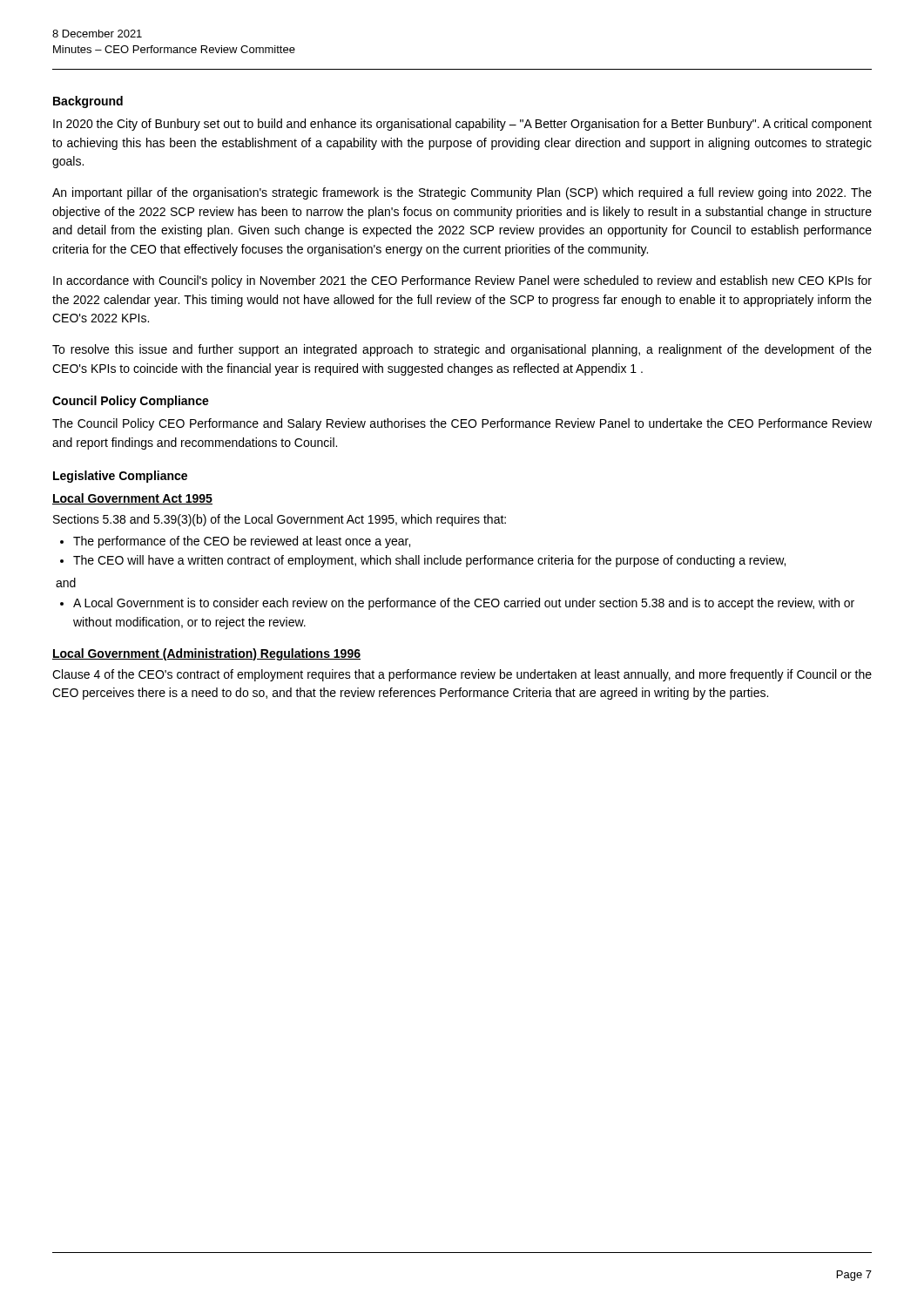Locate the list item with the text "A Local Government is to consider each"
This screenshot has width=924, height=1307.
click(x=464, y=613)
